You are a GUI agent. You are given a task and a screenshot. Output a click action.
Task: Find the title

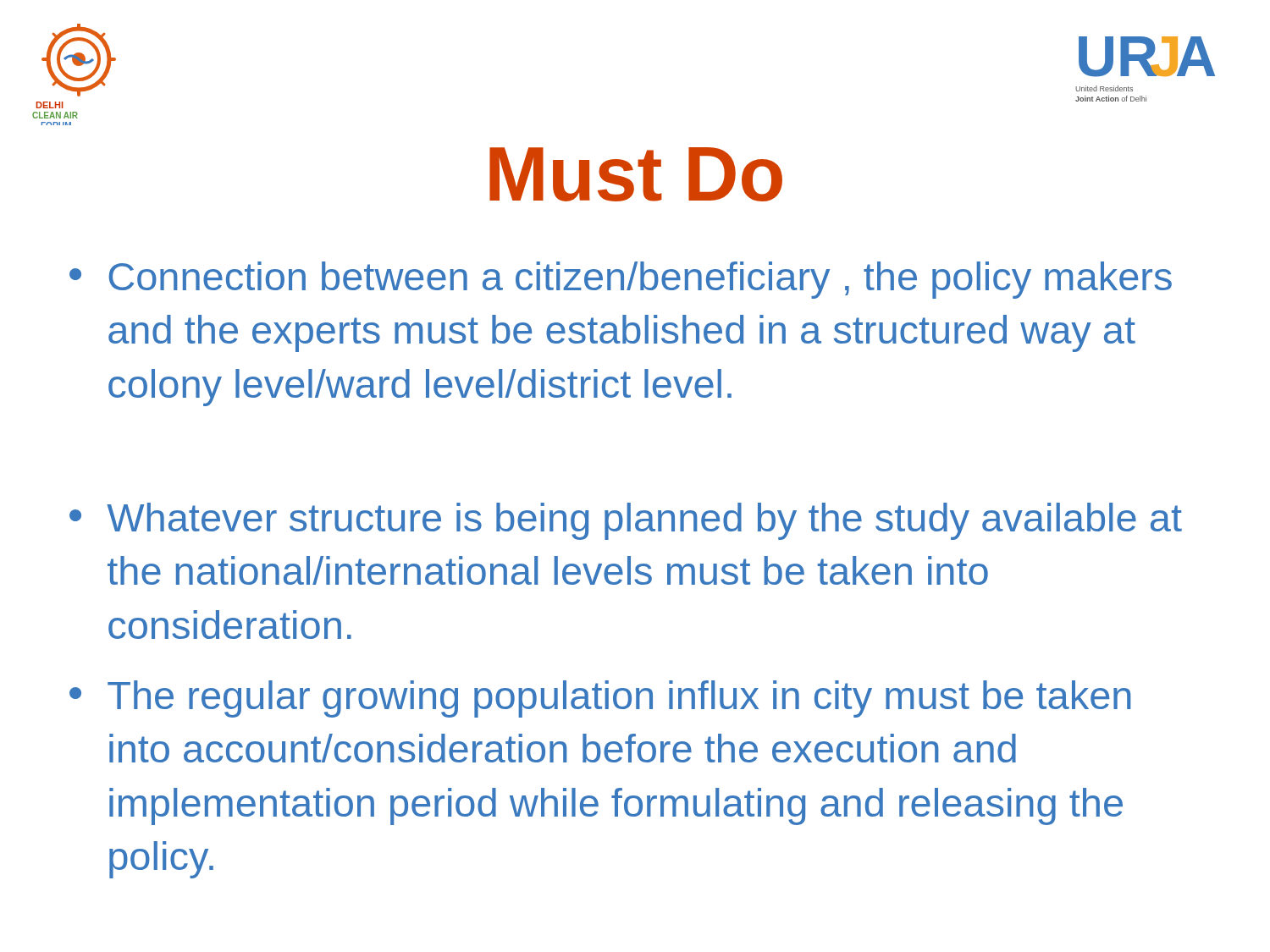[x=635, y=175]
